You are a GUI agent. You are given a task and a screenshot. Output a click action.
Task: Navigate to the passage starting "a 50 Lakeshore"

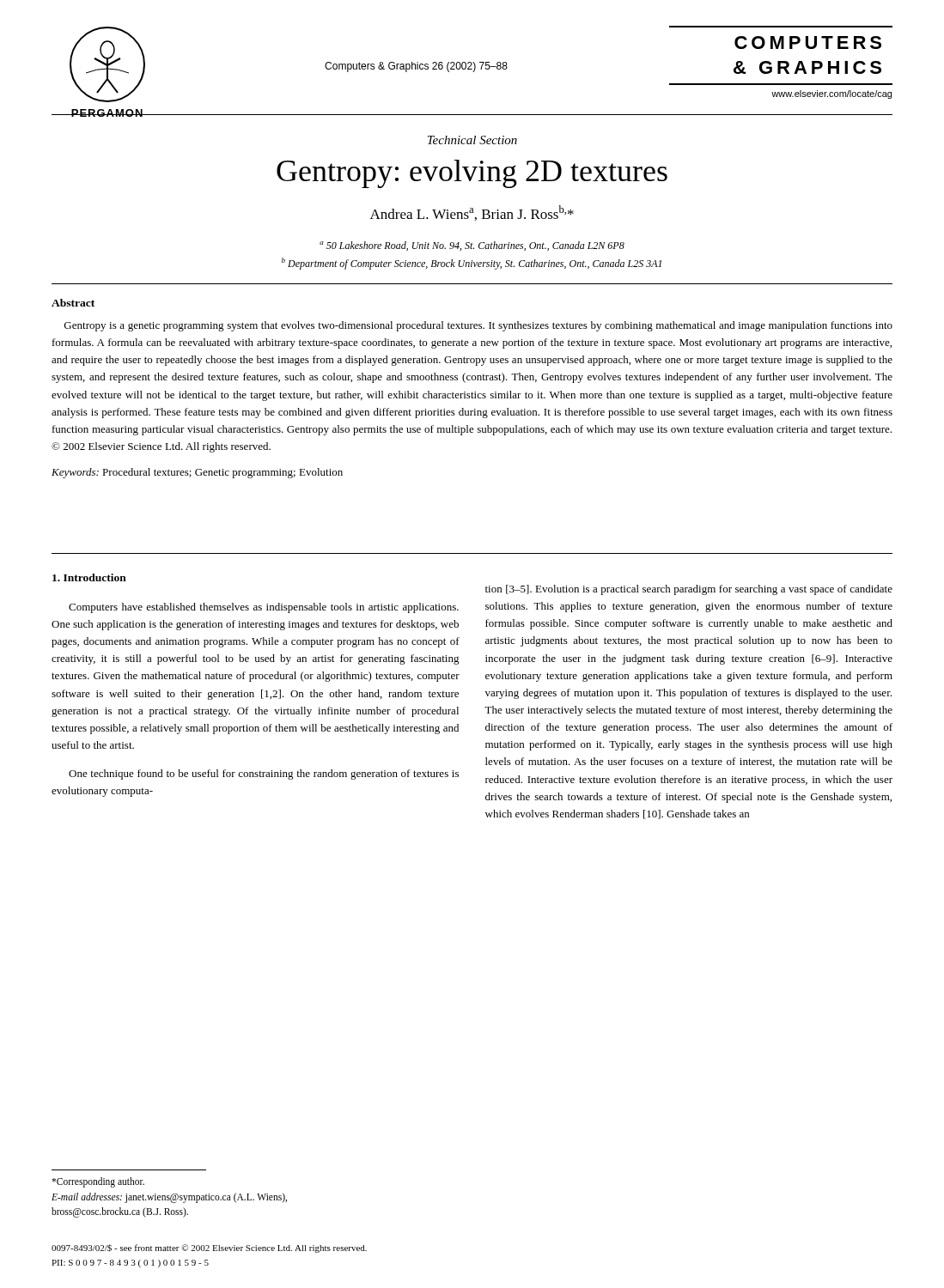click(x=472, y=254)
